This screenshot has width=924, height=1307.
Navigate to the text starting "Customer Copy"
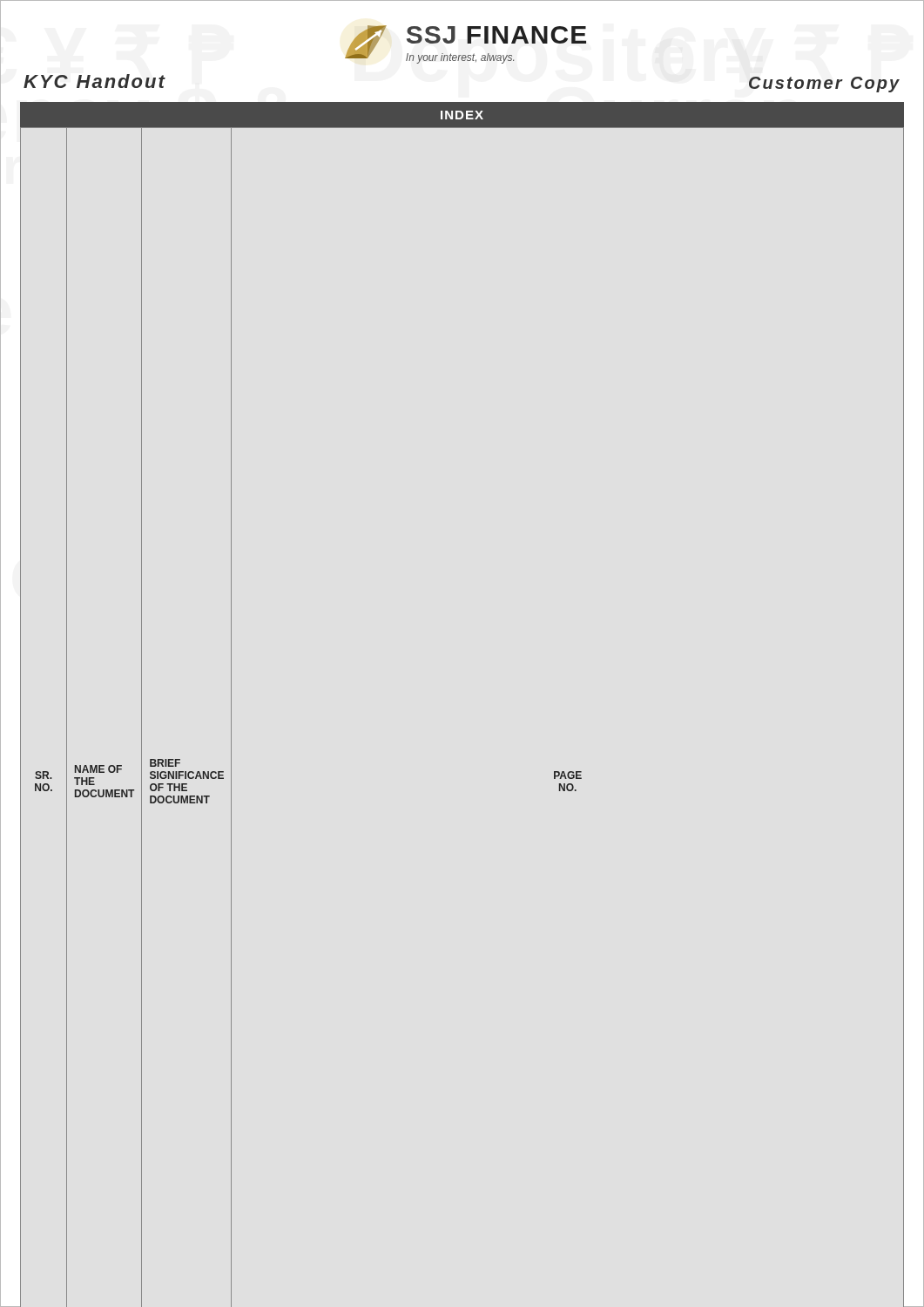pyautogui.click(x=824, y=83)
